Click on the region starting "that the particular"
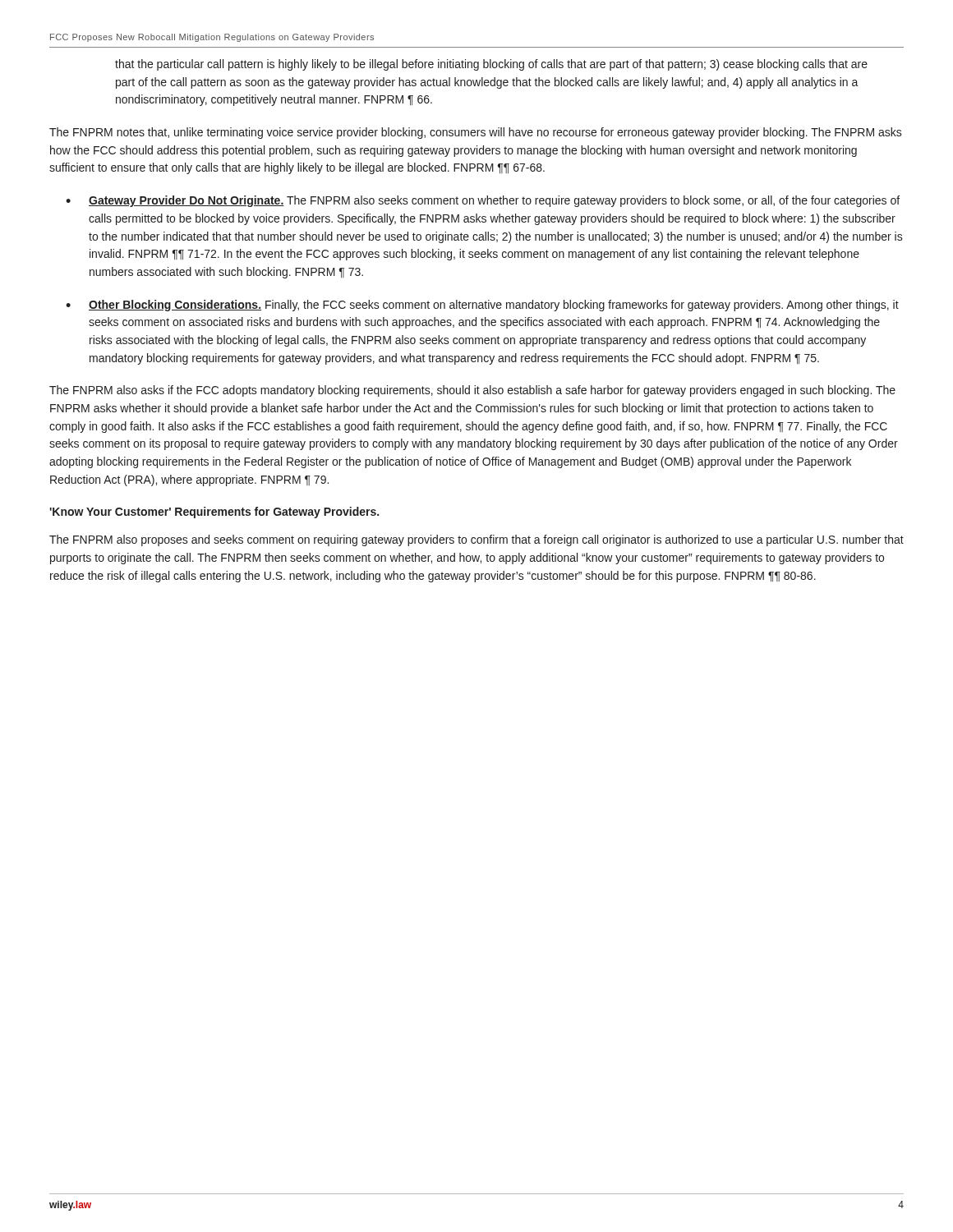 [491, 82]
